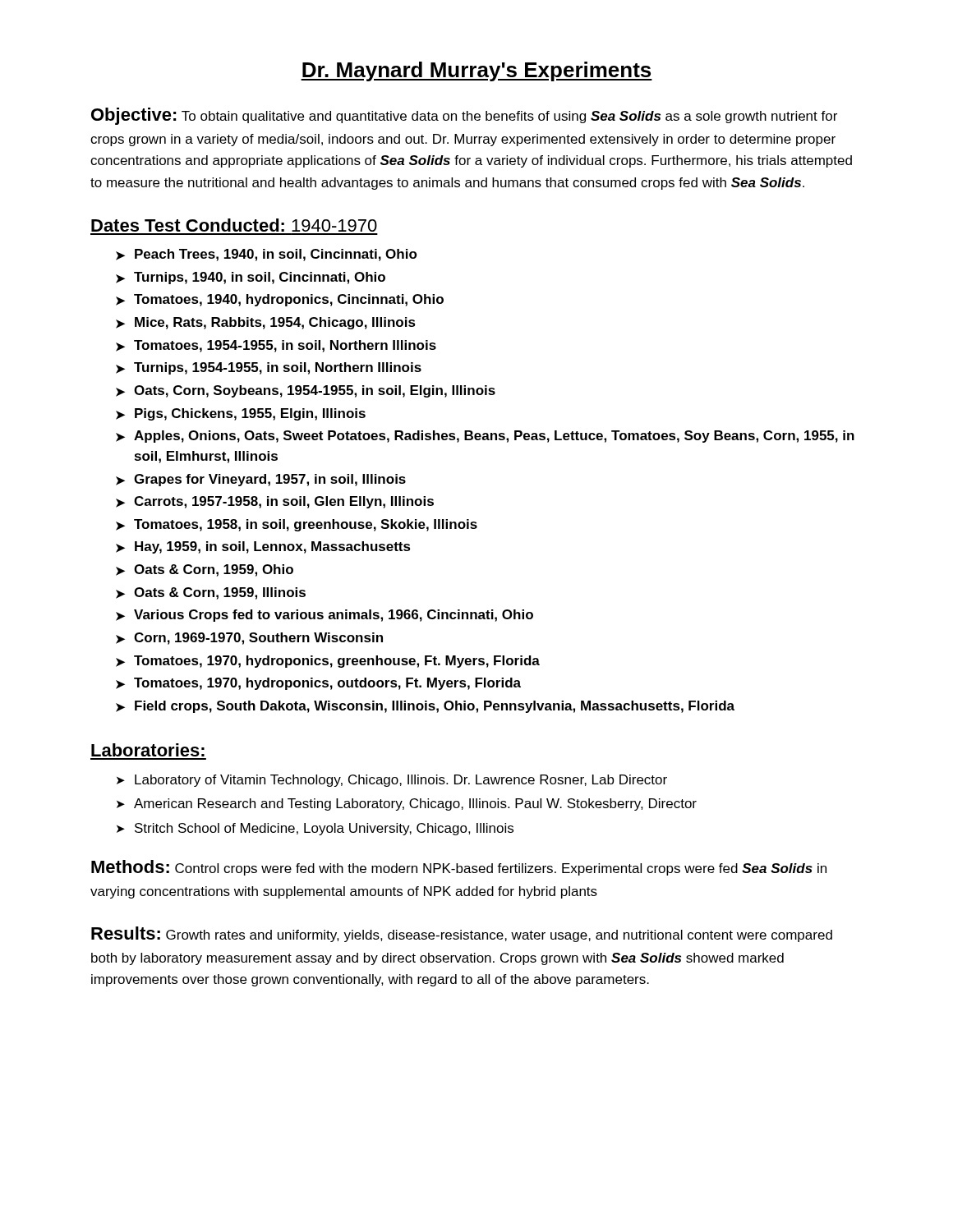Image resolution: width=953 pixels, height=1232 pixels.
Task: Select the list item containing "➤American Research and Testing Laboratory,"
Action: point(406,804)
